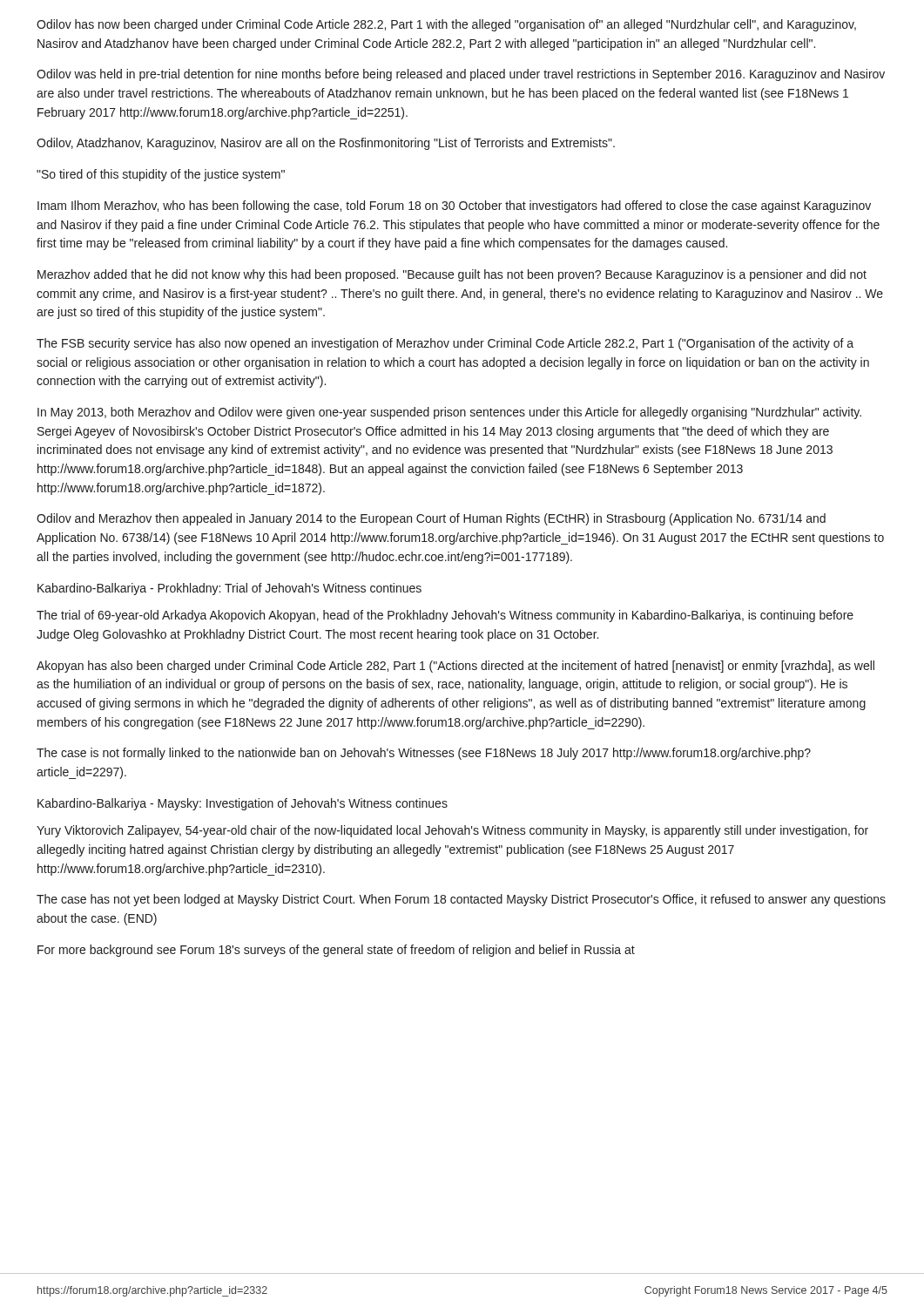Point to the passage starting "In May 2013, both Merazhov and Odilov were"
924x1307 pixels.
click(x=449, y=450)
